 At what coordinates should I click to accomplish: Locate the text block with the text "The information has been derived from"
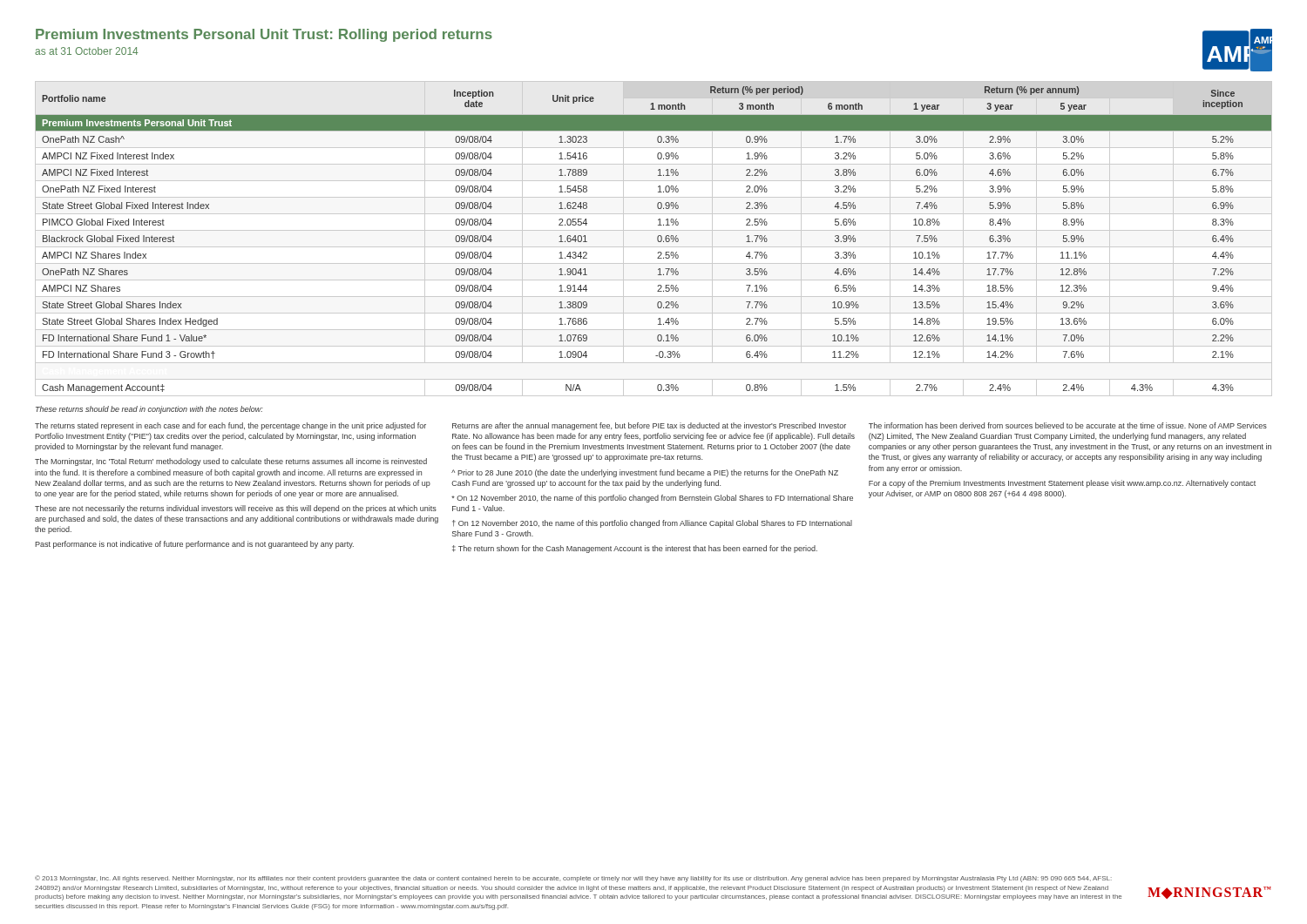tap(1070, 460)
